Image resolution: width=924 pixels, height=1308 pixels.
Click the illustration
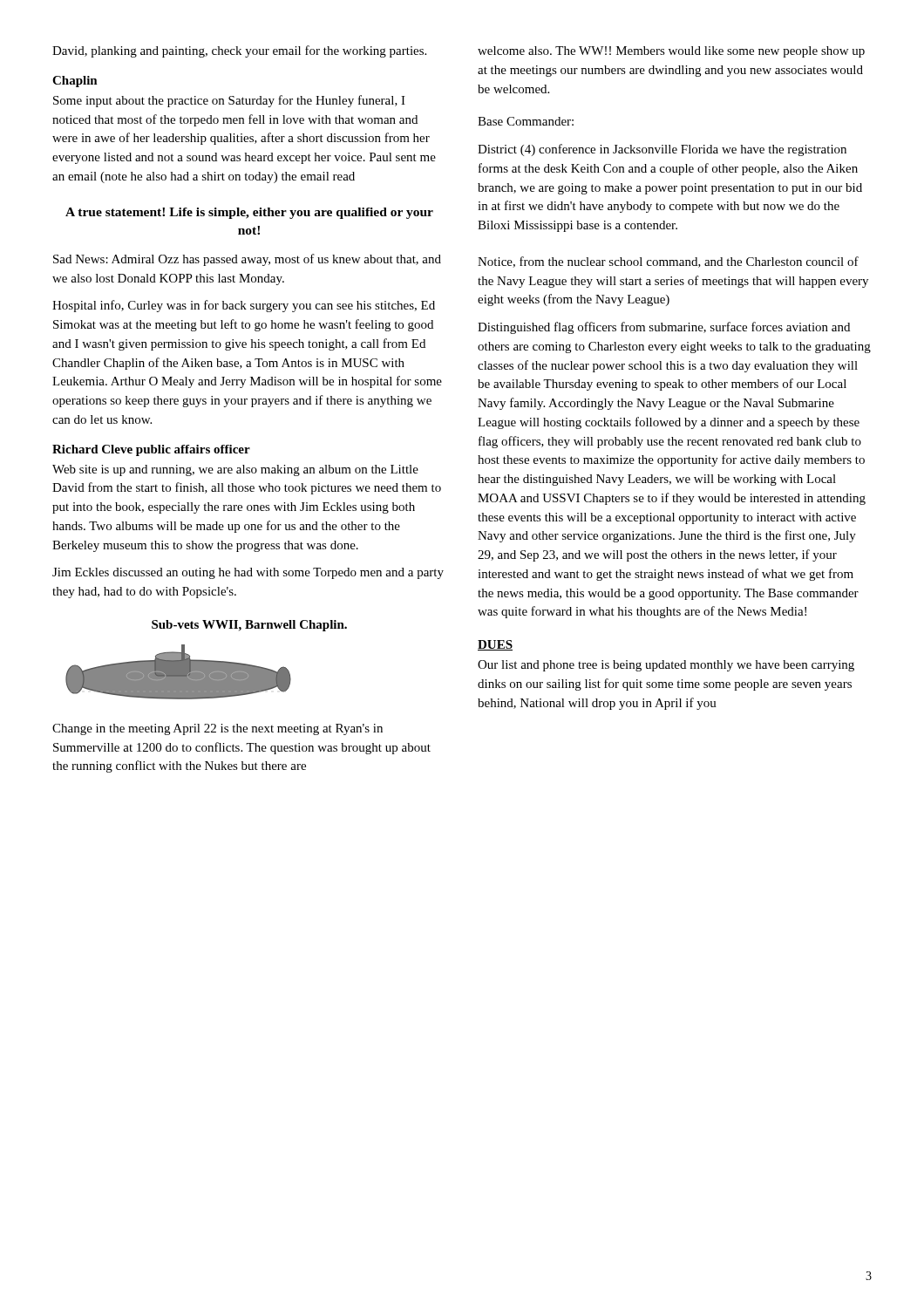(x=249, y=674)
